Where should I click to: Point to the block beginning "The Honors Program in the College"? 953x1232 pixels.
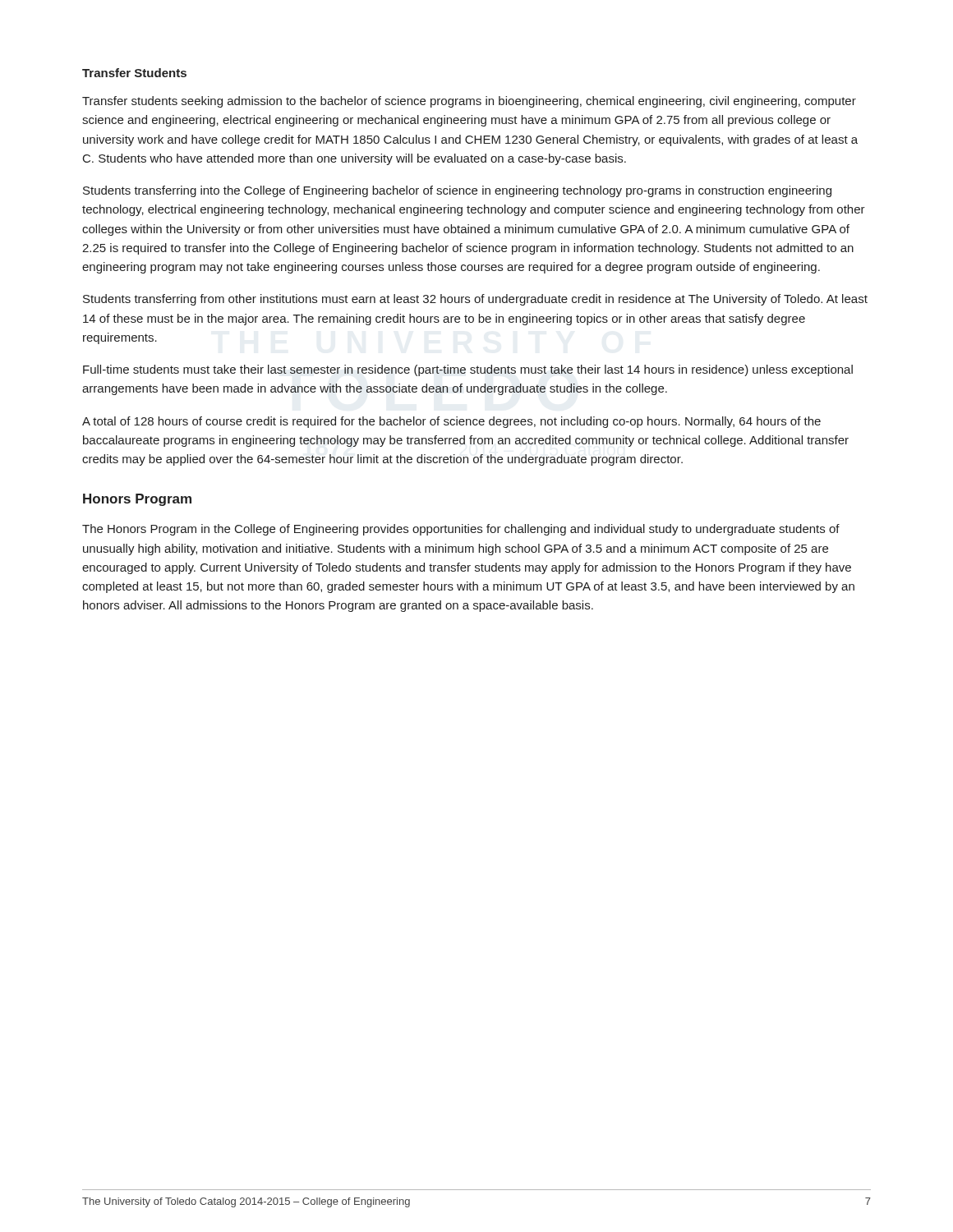coord(469,567)
